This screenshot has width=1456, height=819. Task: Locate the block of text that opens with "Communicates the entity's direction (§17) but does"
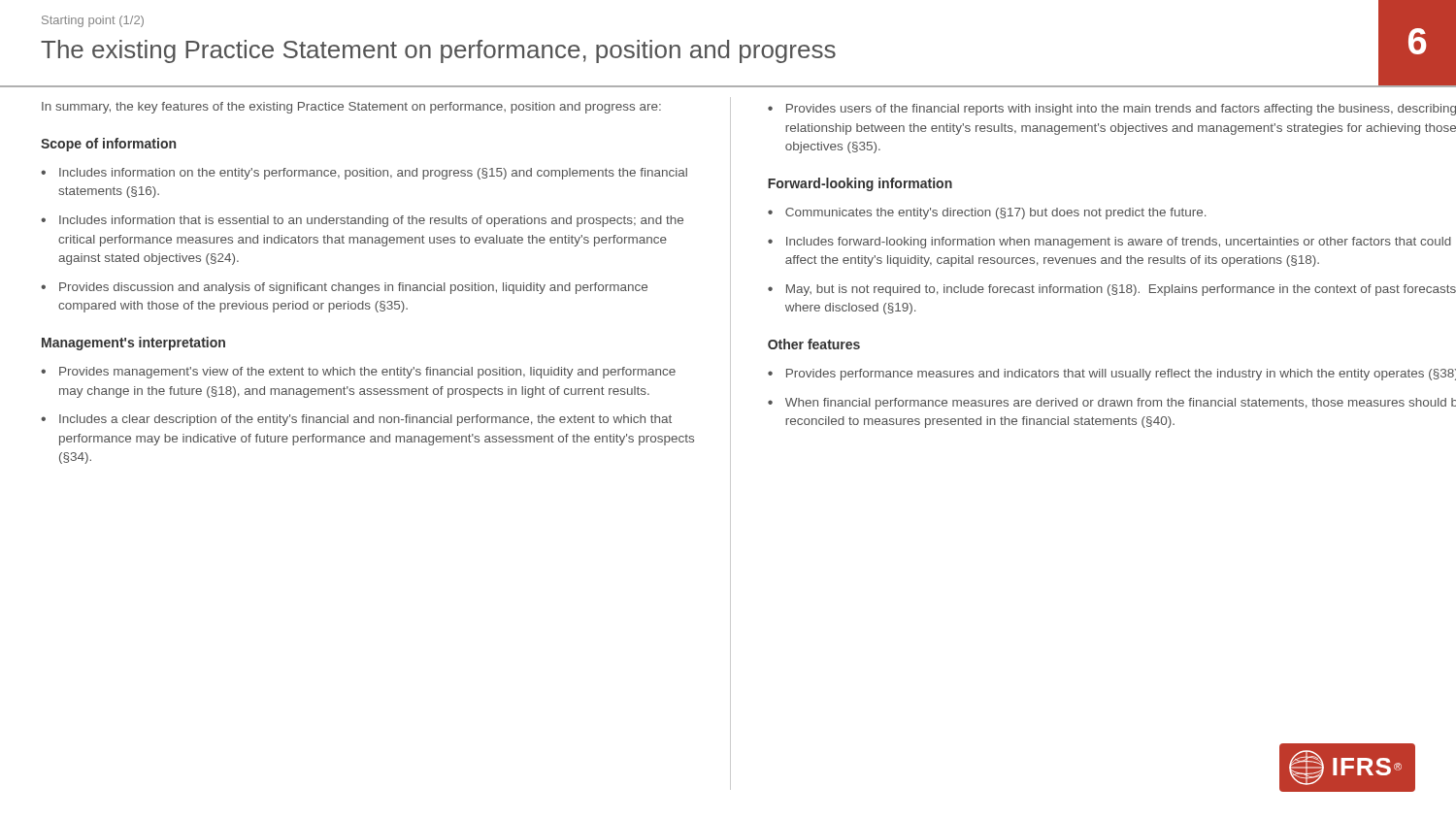[x=996, y=212]
